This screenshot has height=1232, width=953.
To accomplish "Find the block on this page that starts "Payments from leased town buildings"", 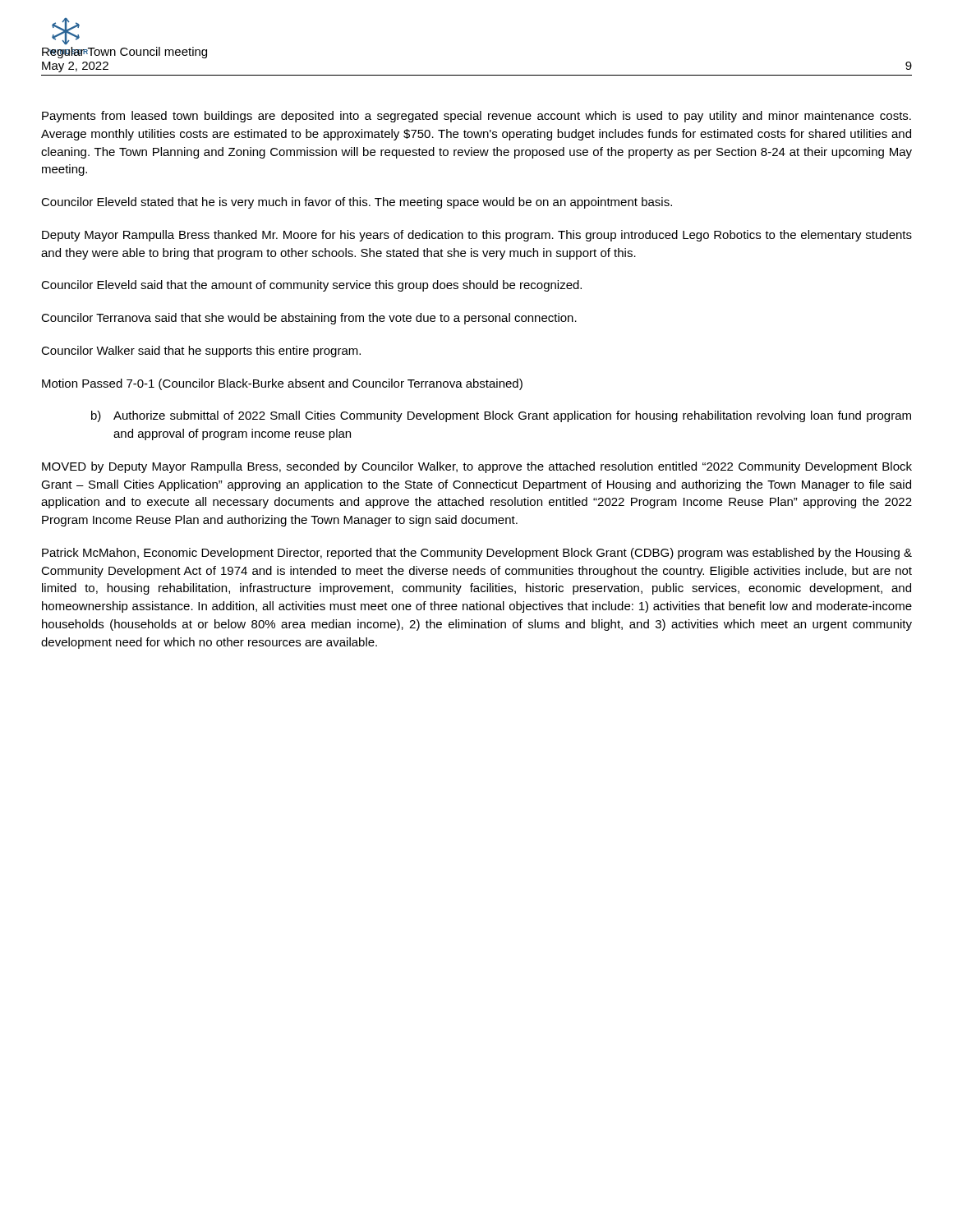I will (476, 142).
